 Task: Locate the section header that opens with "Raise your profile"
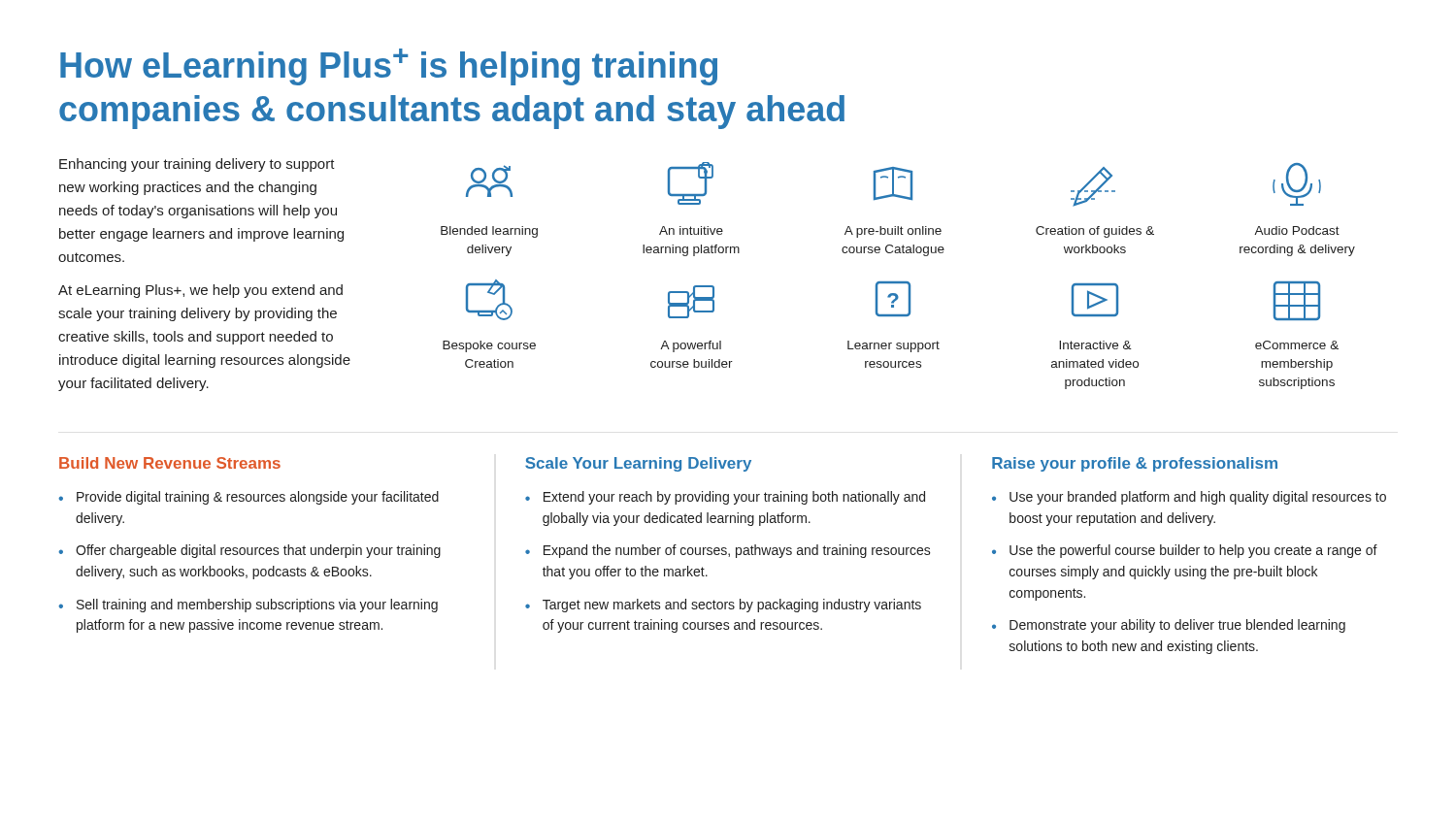pos(1135,463)
